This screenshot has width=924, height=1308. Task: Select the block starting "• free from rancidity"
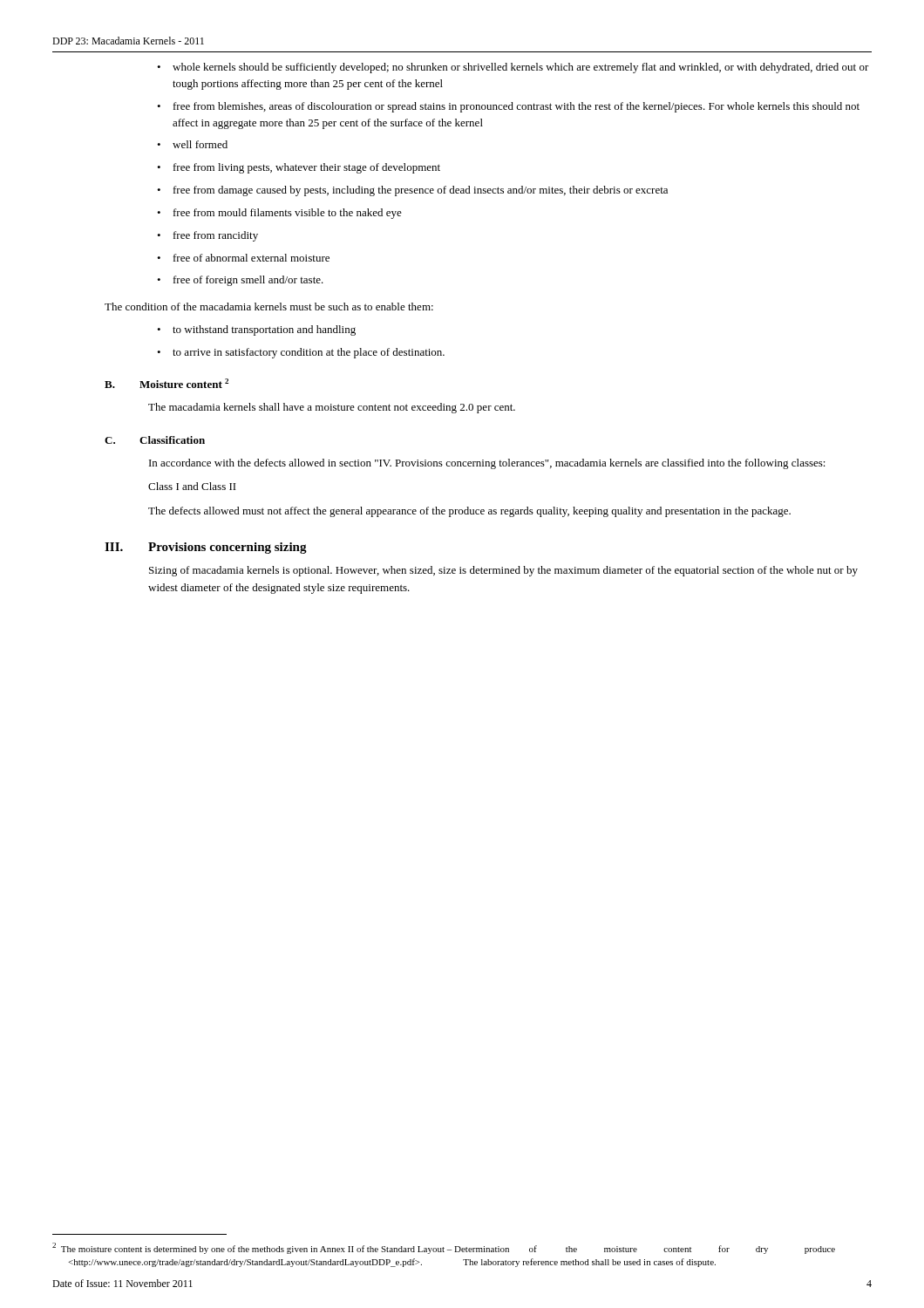[x=207, y=236]
